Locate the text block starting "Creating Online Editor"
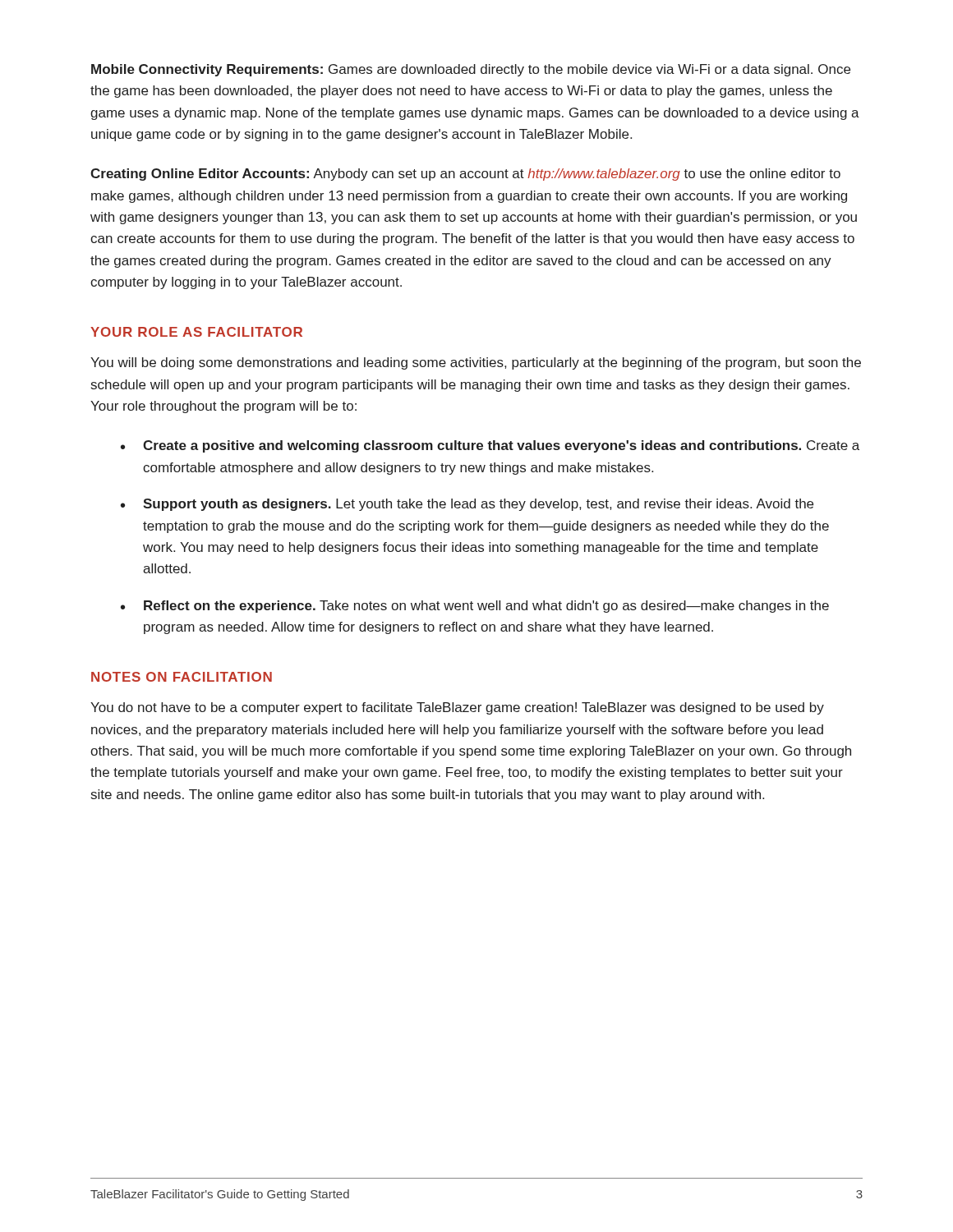Viewport: 953px width, 1232px height. [x=474, y=228]
